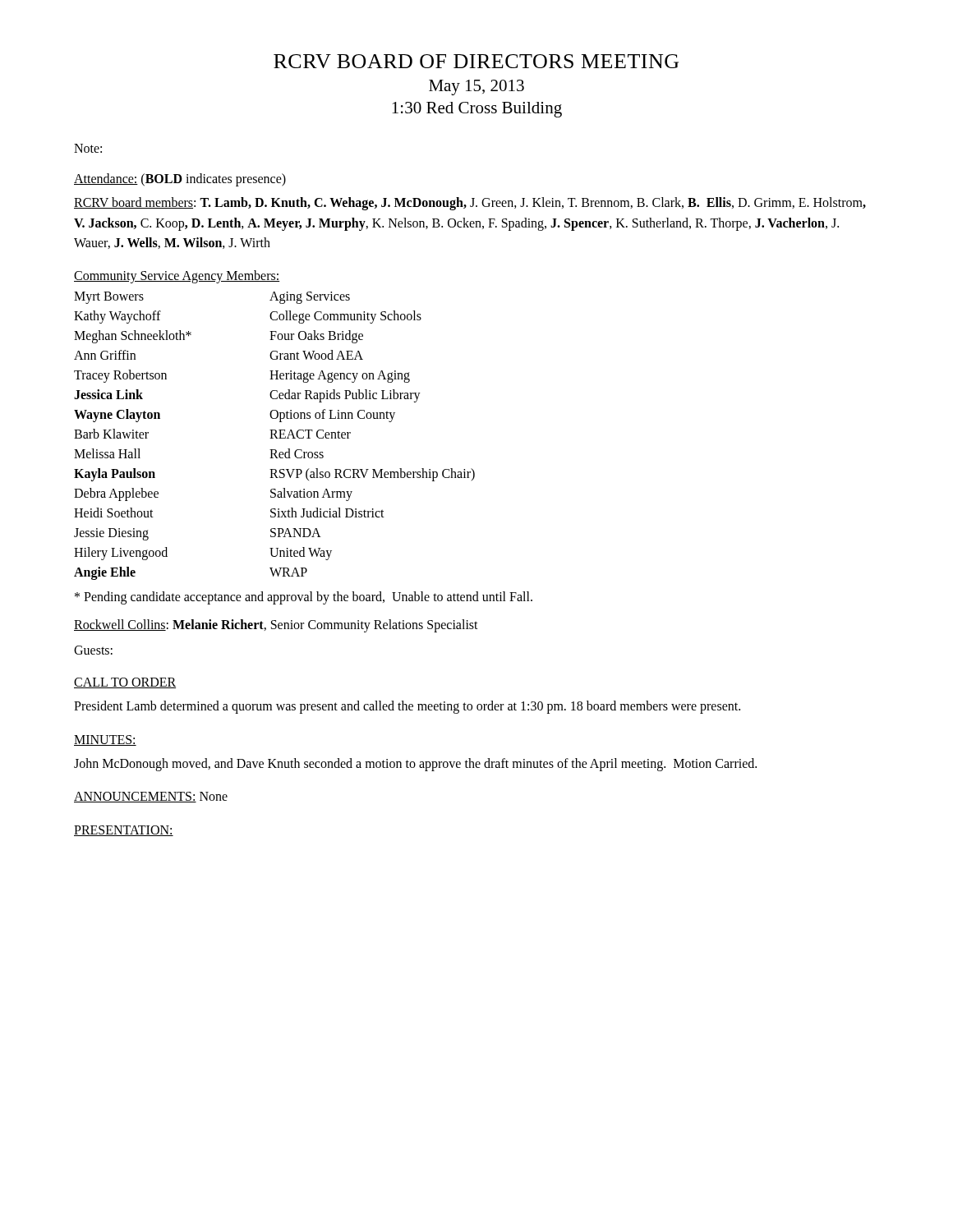Select the text block containing "Attendance: (BOLD indicates presence)"

(x=476, y=212)
